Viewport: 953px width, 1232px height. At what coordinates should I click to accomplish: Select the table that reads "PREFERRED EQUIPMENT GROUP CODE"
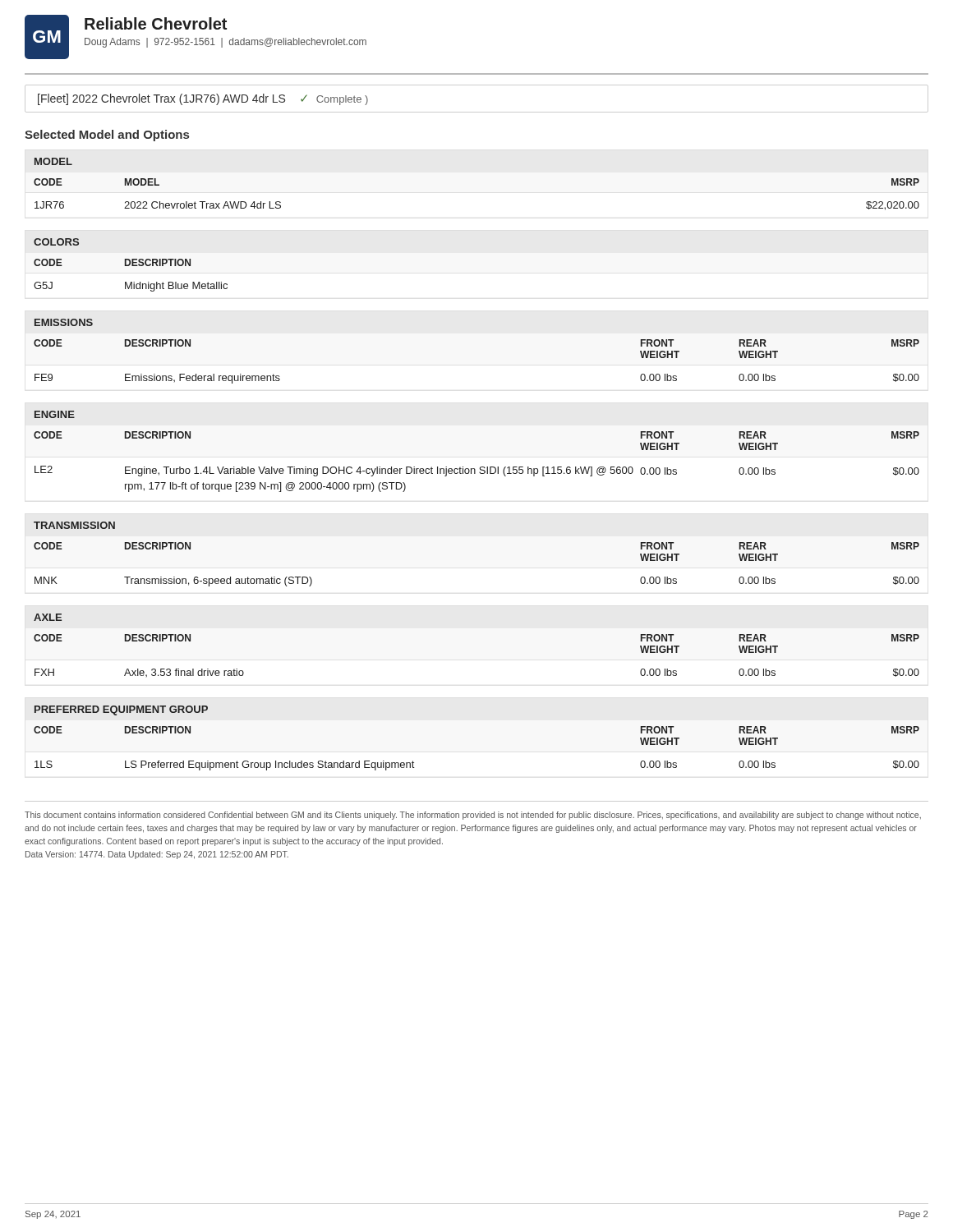point(476,737)
